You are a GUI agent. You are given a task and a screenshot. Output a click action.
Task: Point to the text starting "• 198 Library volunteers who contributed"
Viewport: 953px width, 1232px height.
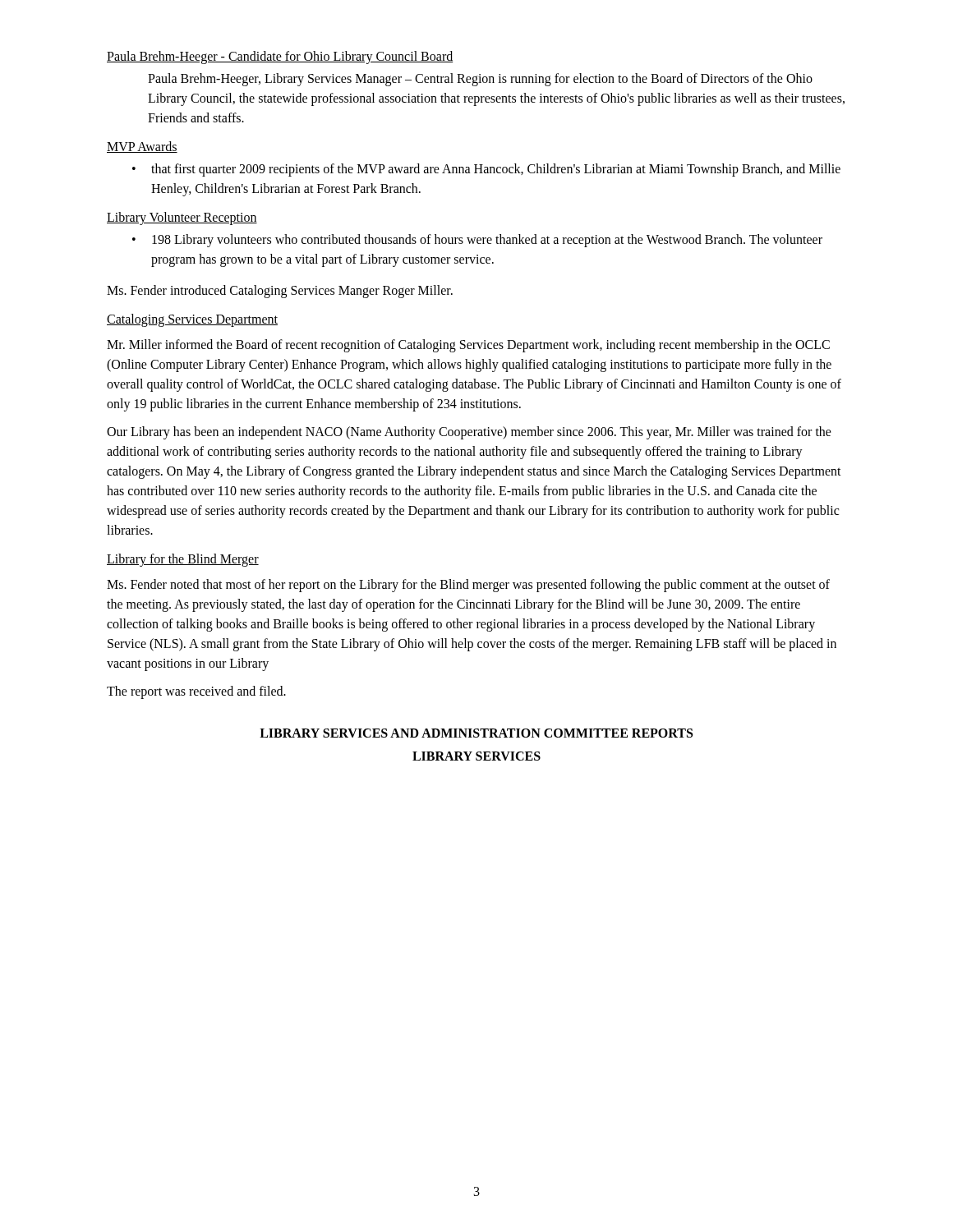coord(489,250)
